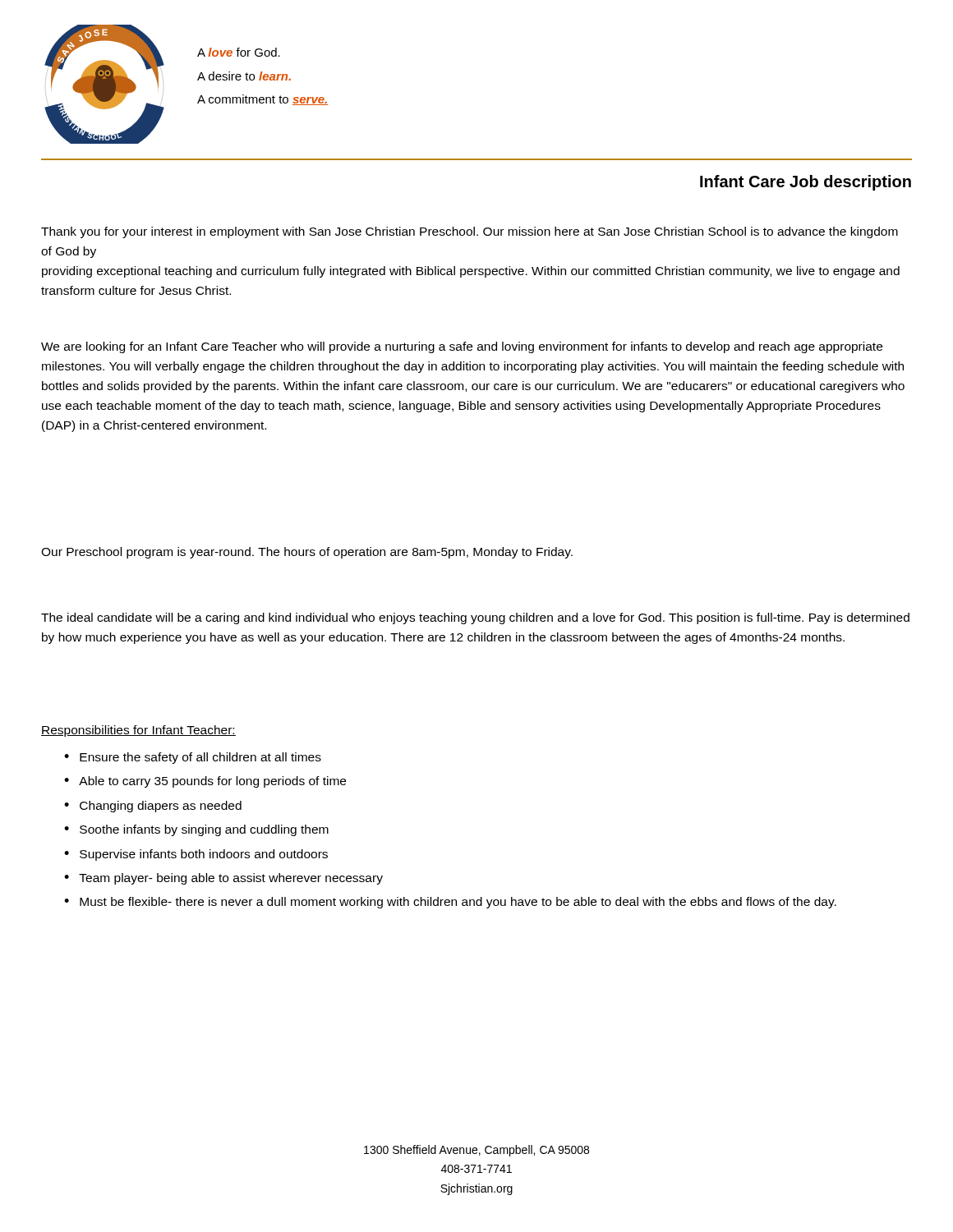The image size is (953, 1232).
Task: Where is the passage that starts "Our Preschool program is"?
Action: pos(307,552)
